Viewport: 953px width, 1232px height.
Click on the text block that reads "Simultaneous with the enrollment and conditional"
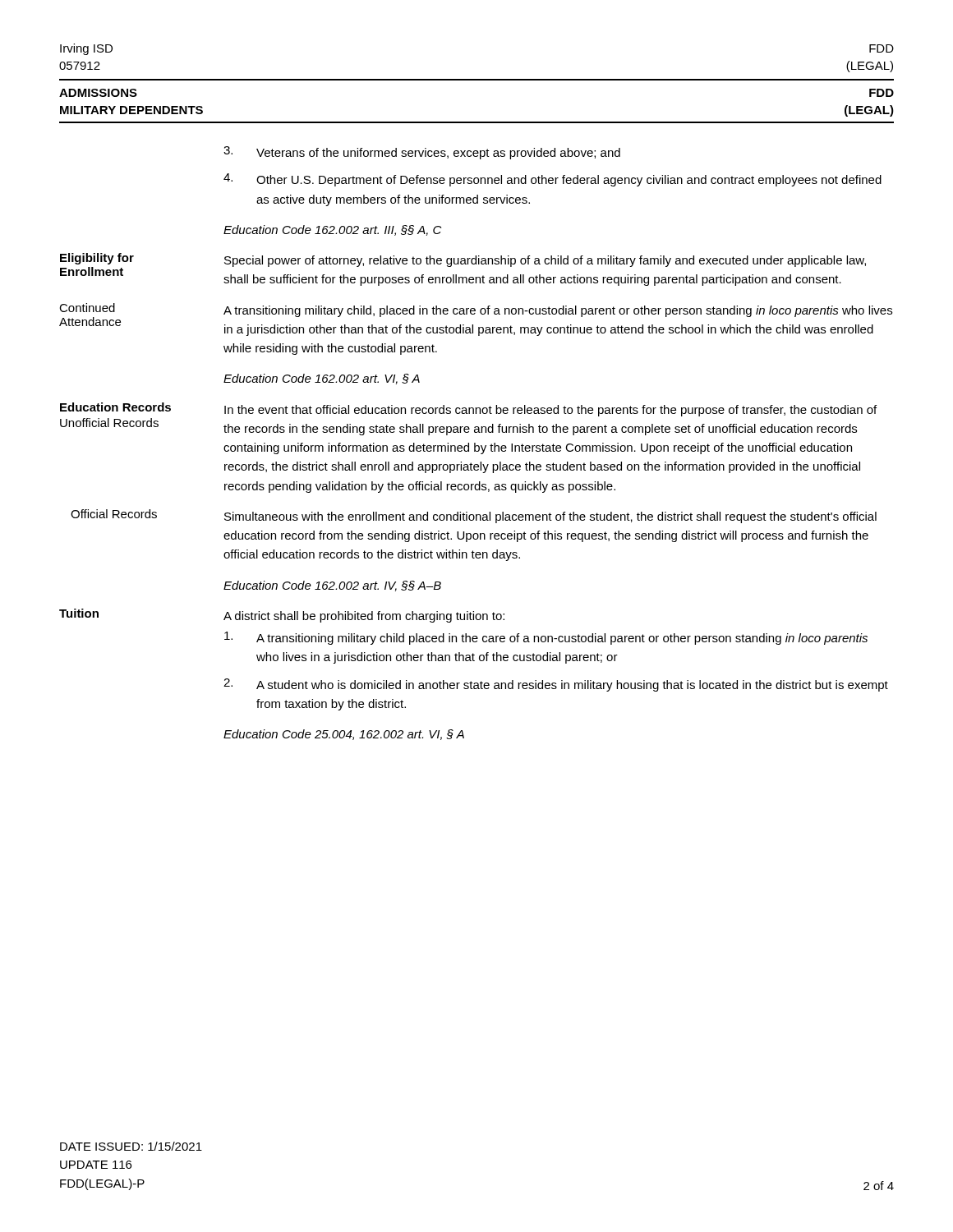click(x=550, y=535)
